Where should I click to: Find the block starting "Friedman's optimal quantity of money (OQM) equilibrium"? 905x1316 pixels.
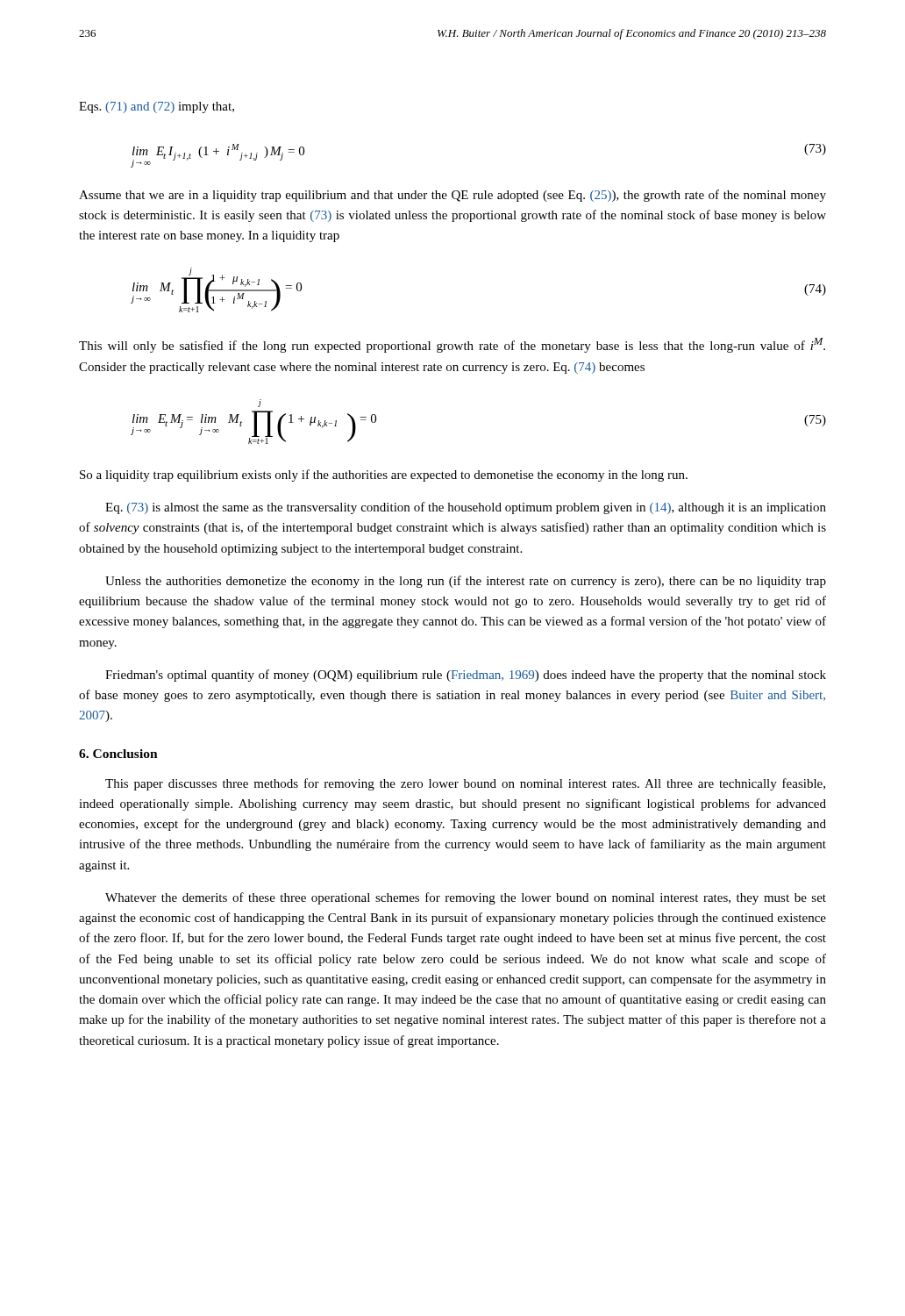click(452, 695)
